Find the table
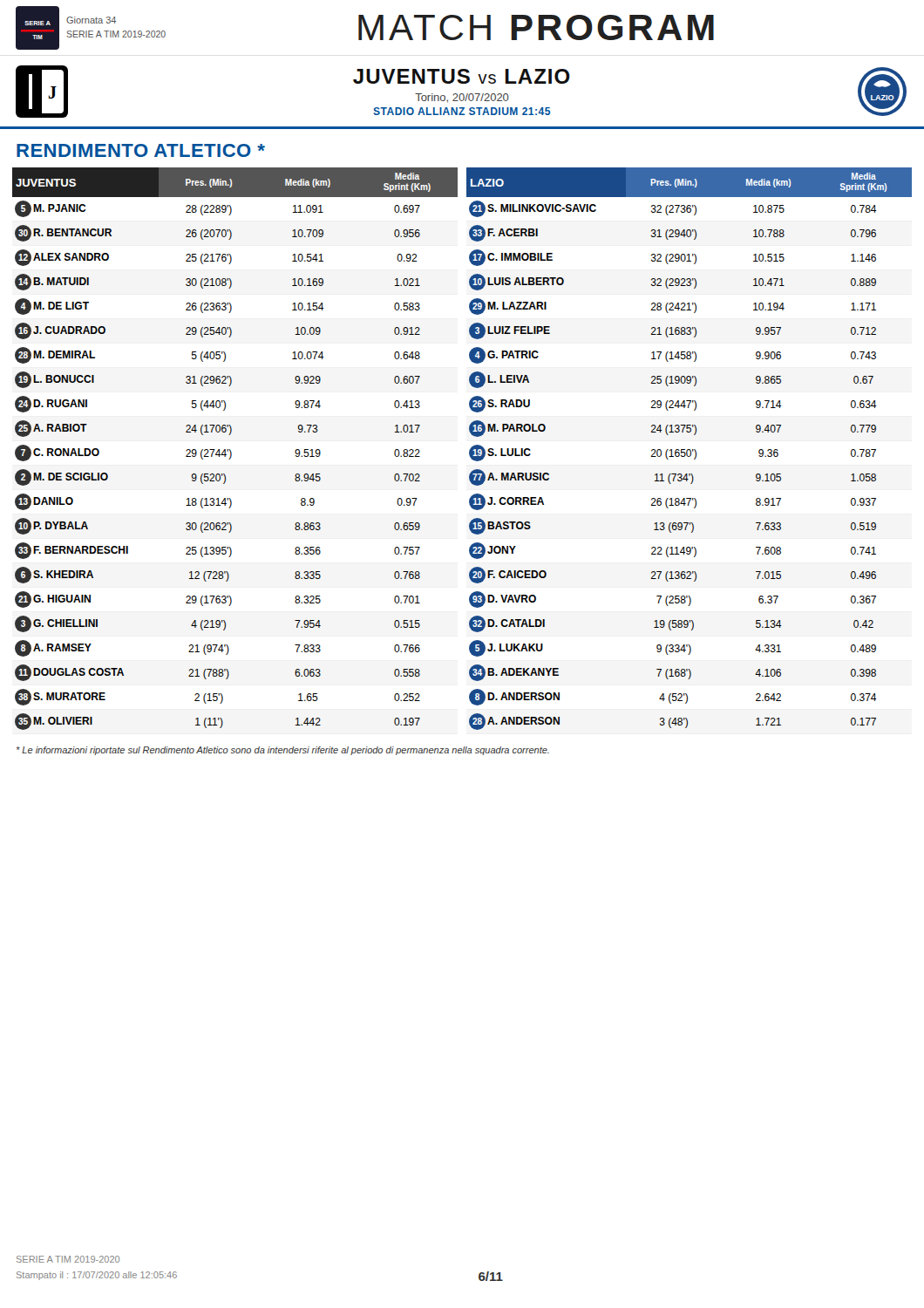The image size is (924, 1308). pyautogui.click(x=462, y=451)
